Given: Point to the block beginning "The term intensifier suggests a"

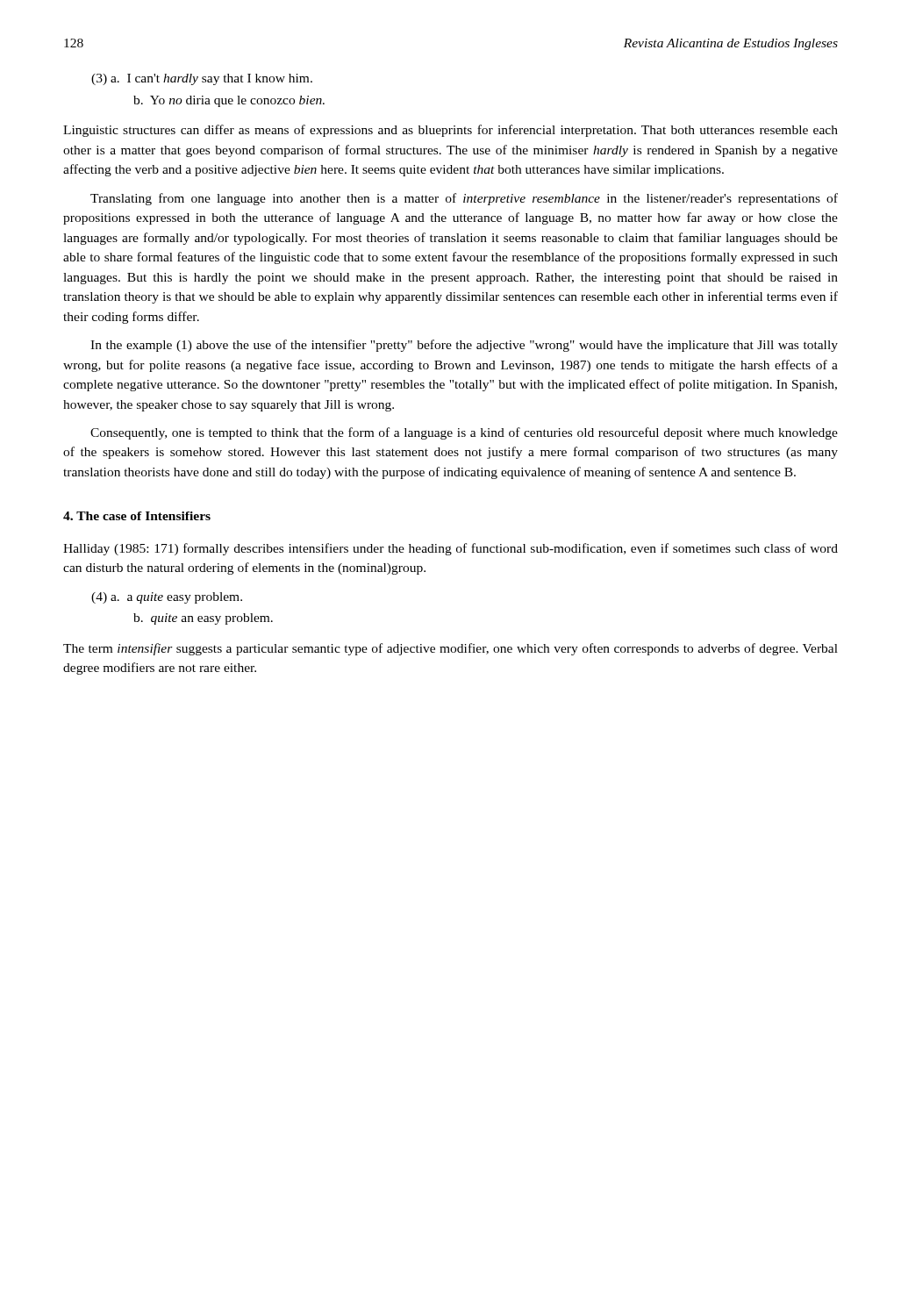Looking at the screenshot, I should [x=450, y=658].
